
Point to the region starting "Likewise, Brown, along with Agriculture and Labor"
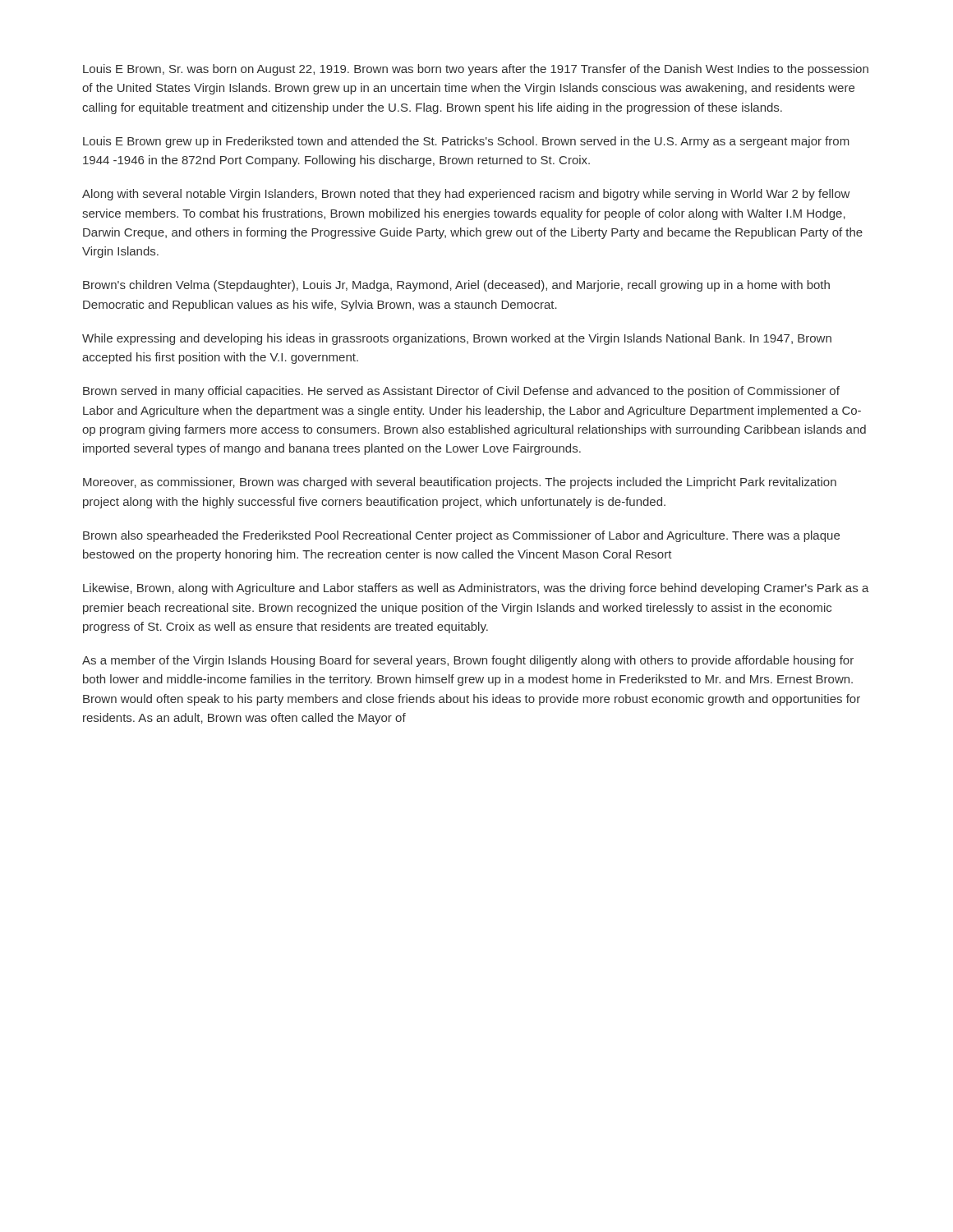(475, 607)
